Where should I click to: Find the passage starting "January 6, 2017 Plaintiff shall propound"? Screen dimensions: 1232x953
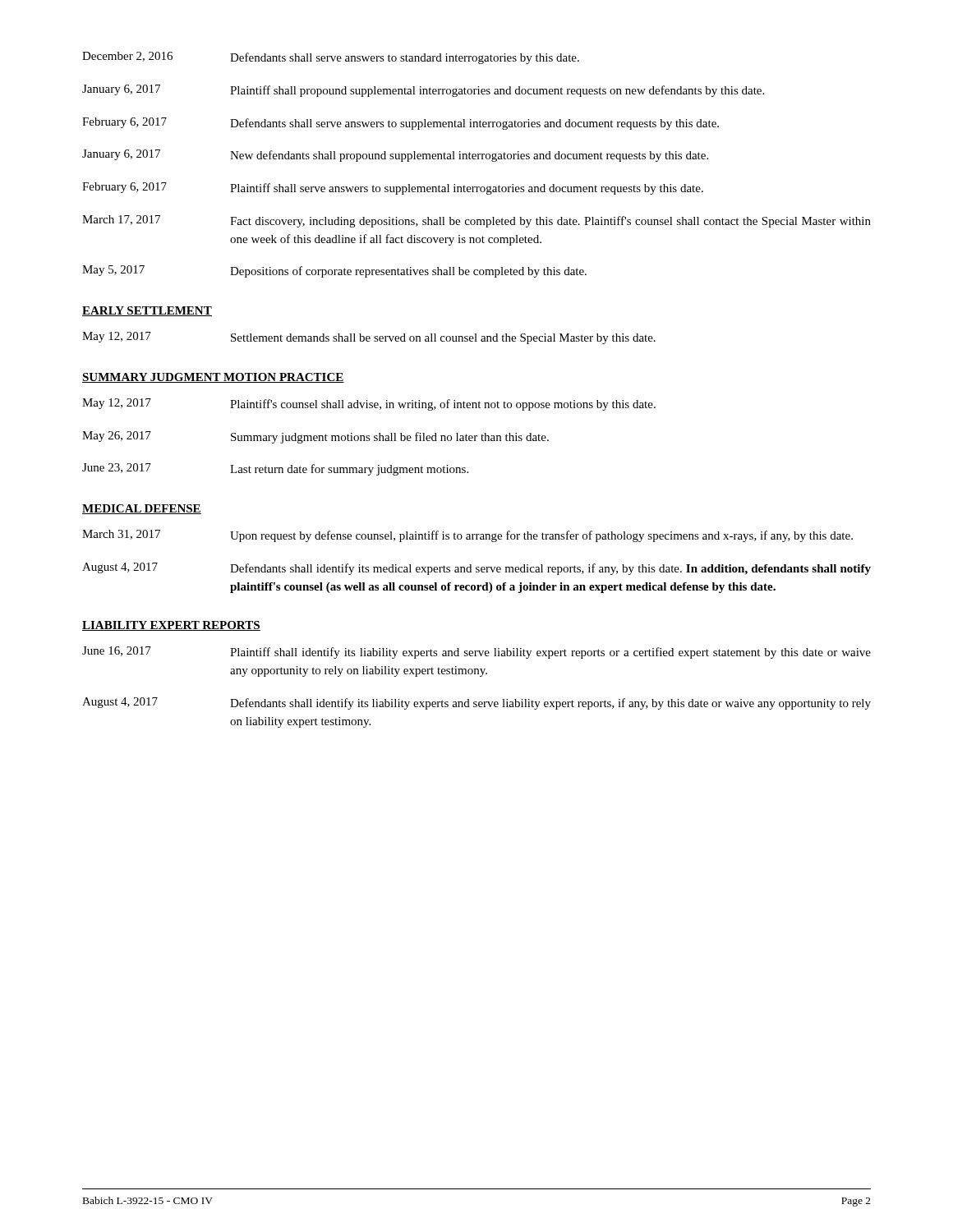tap(476, 91)
